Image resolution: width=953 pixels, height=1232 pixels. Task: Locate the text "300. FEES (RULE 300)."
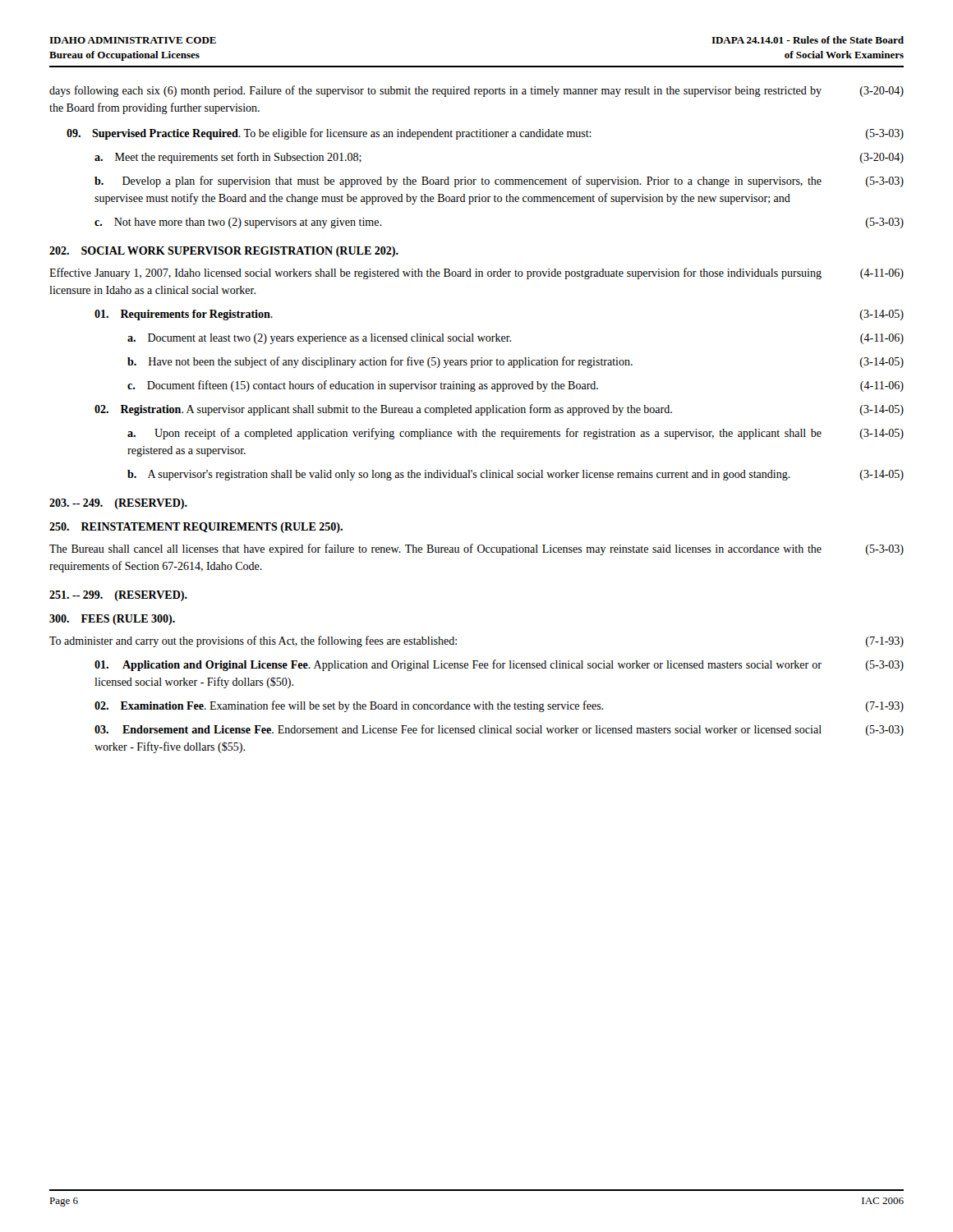pyautogui.click(x=112, y=620)
